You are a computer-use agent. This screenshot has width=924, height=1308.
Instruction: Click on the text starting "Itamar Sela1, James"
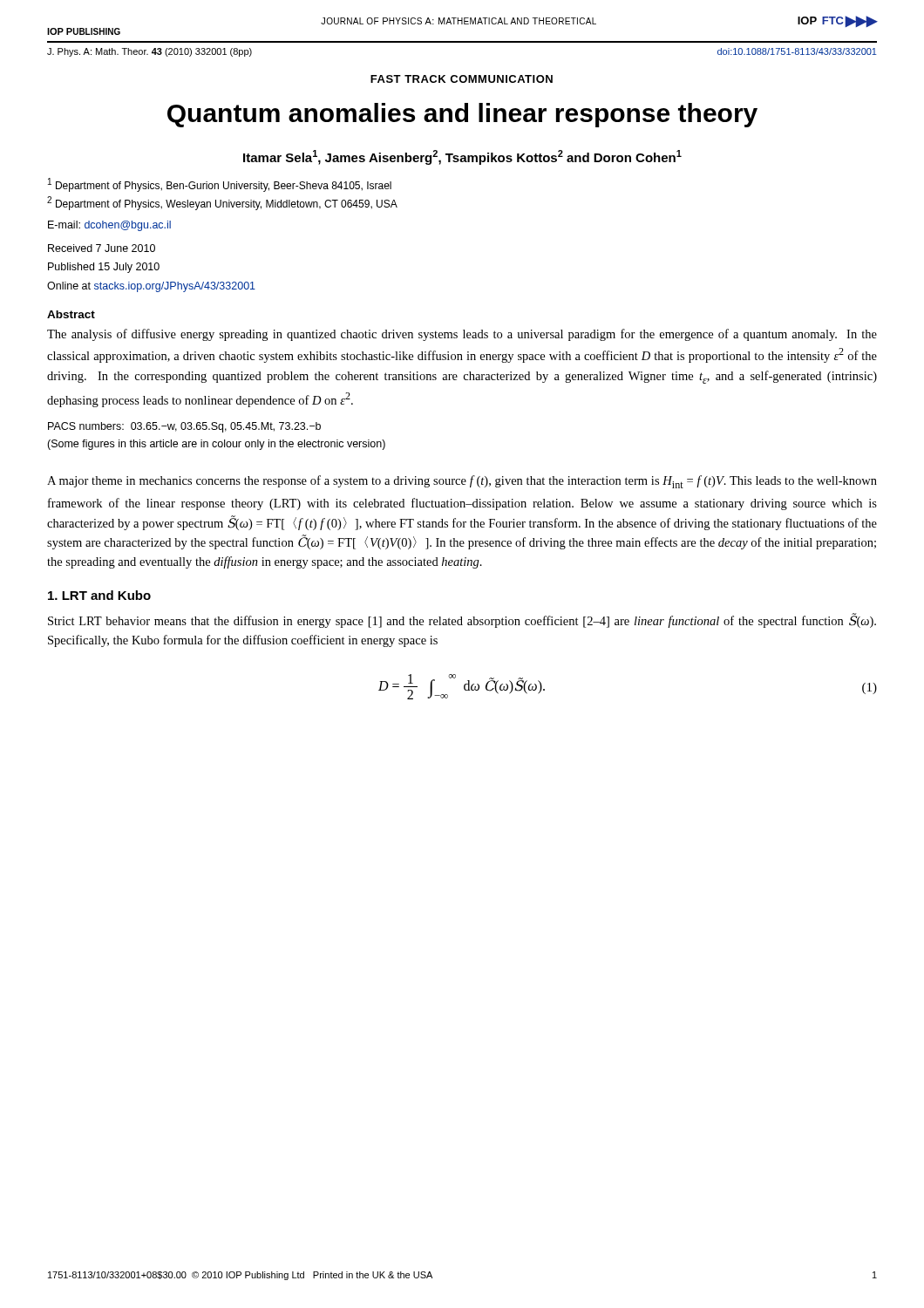tap(462, 157)
